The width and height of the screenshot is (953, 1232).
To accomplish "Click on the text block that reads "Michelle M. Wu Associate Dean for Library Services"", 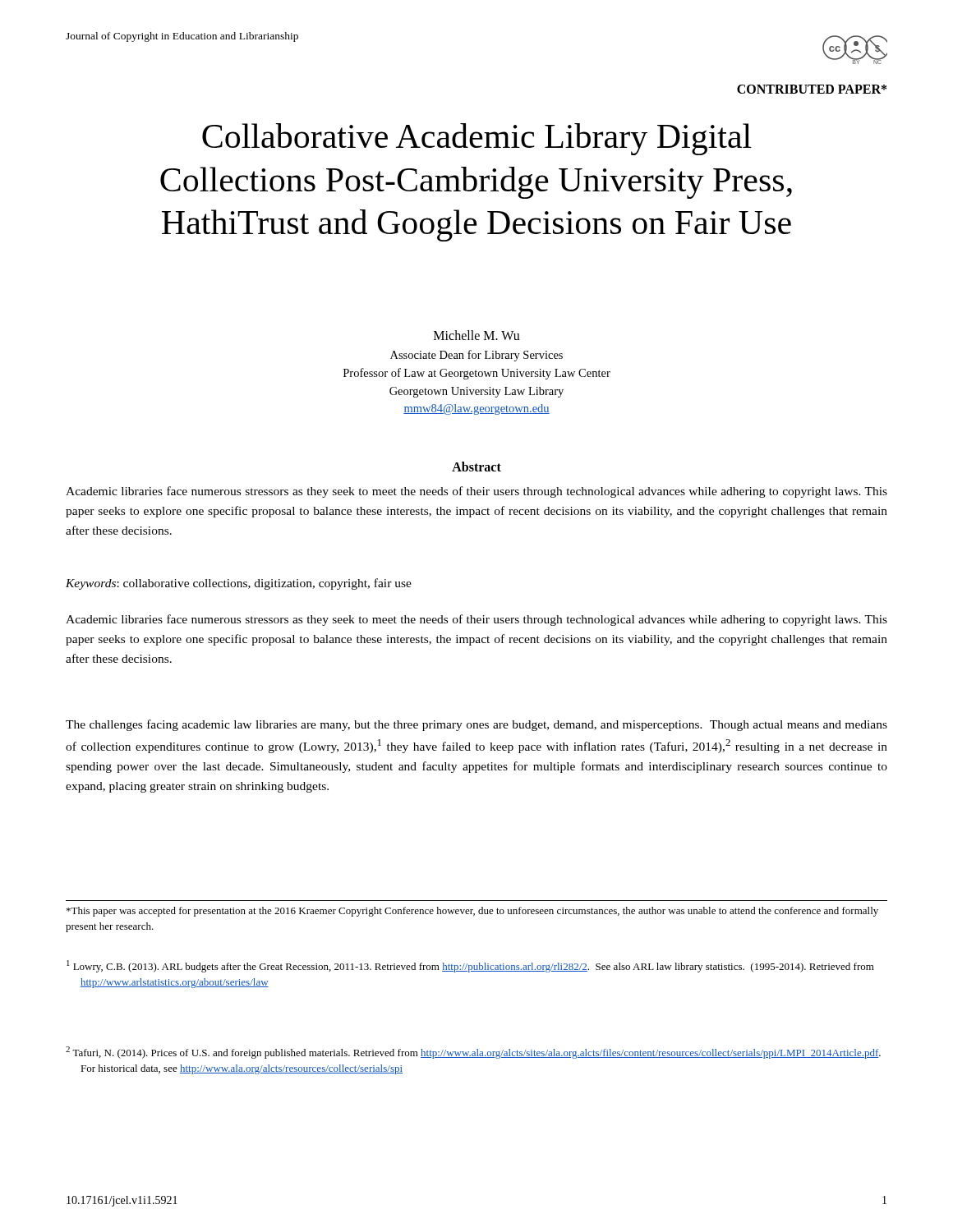I will [x=476, y=373].
